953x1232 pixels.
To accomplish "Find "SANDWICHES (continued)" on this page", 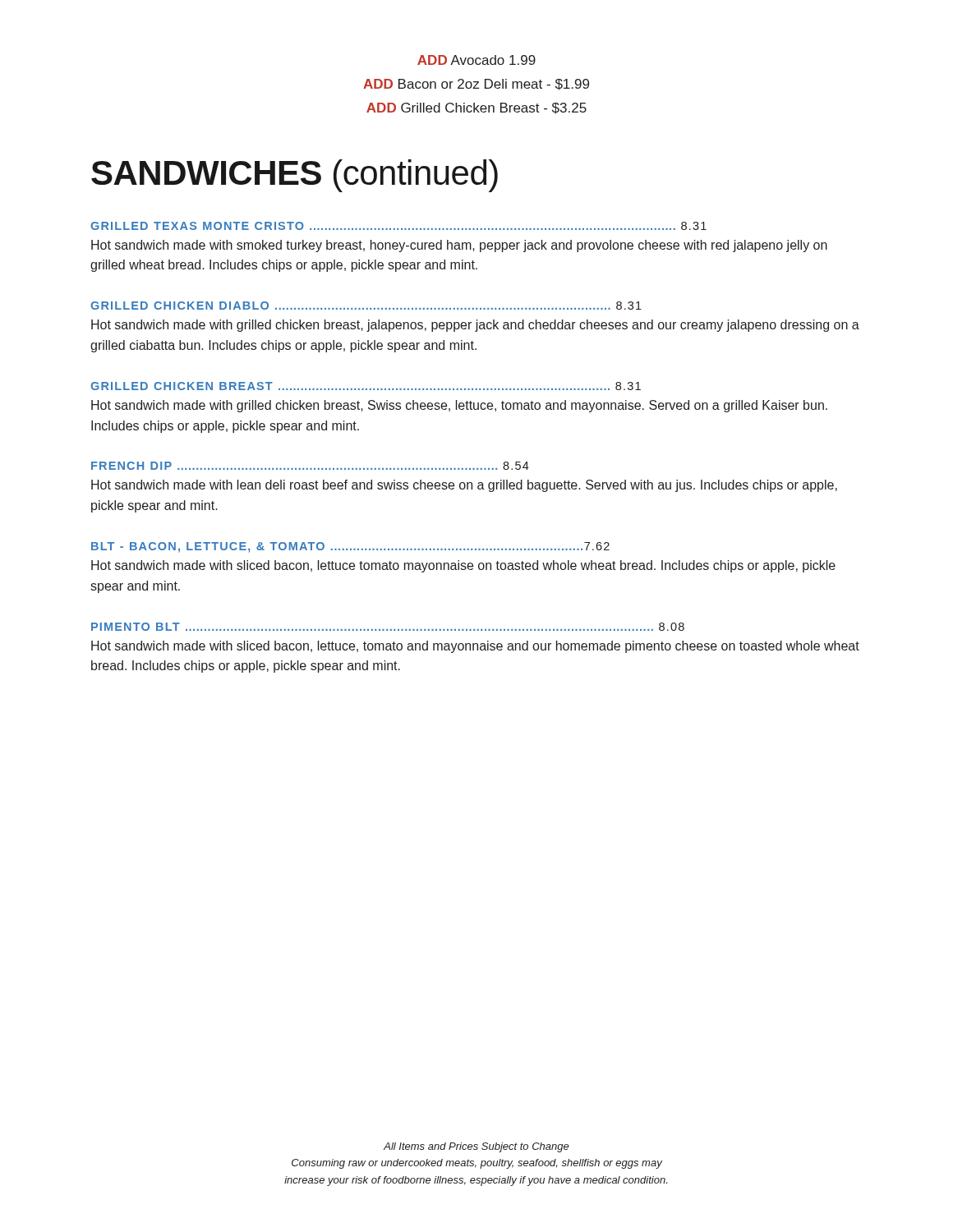I will (295, 173).
